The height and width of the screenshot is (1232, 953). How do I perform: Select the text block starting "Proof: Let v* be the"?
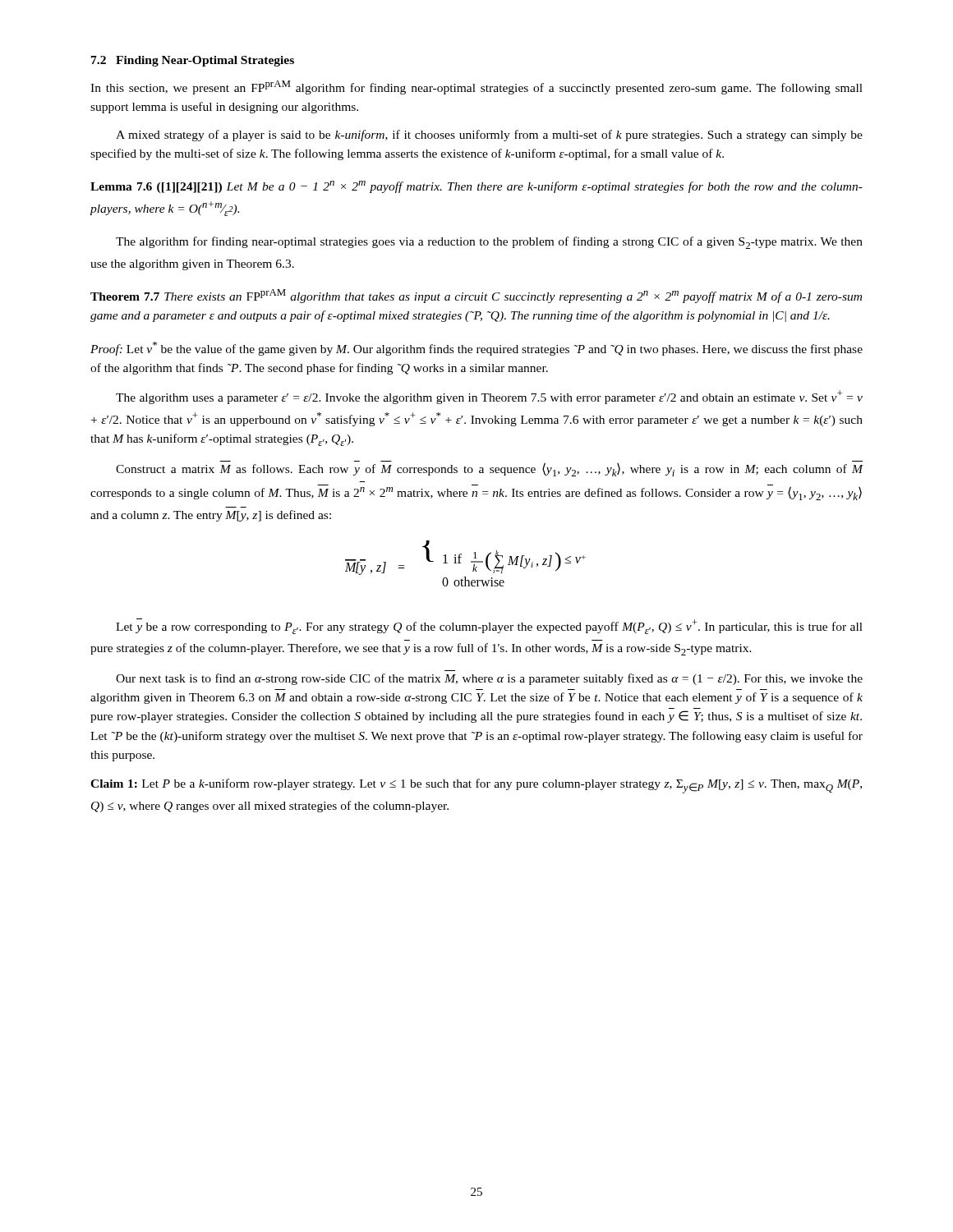point(476,357)
